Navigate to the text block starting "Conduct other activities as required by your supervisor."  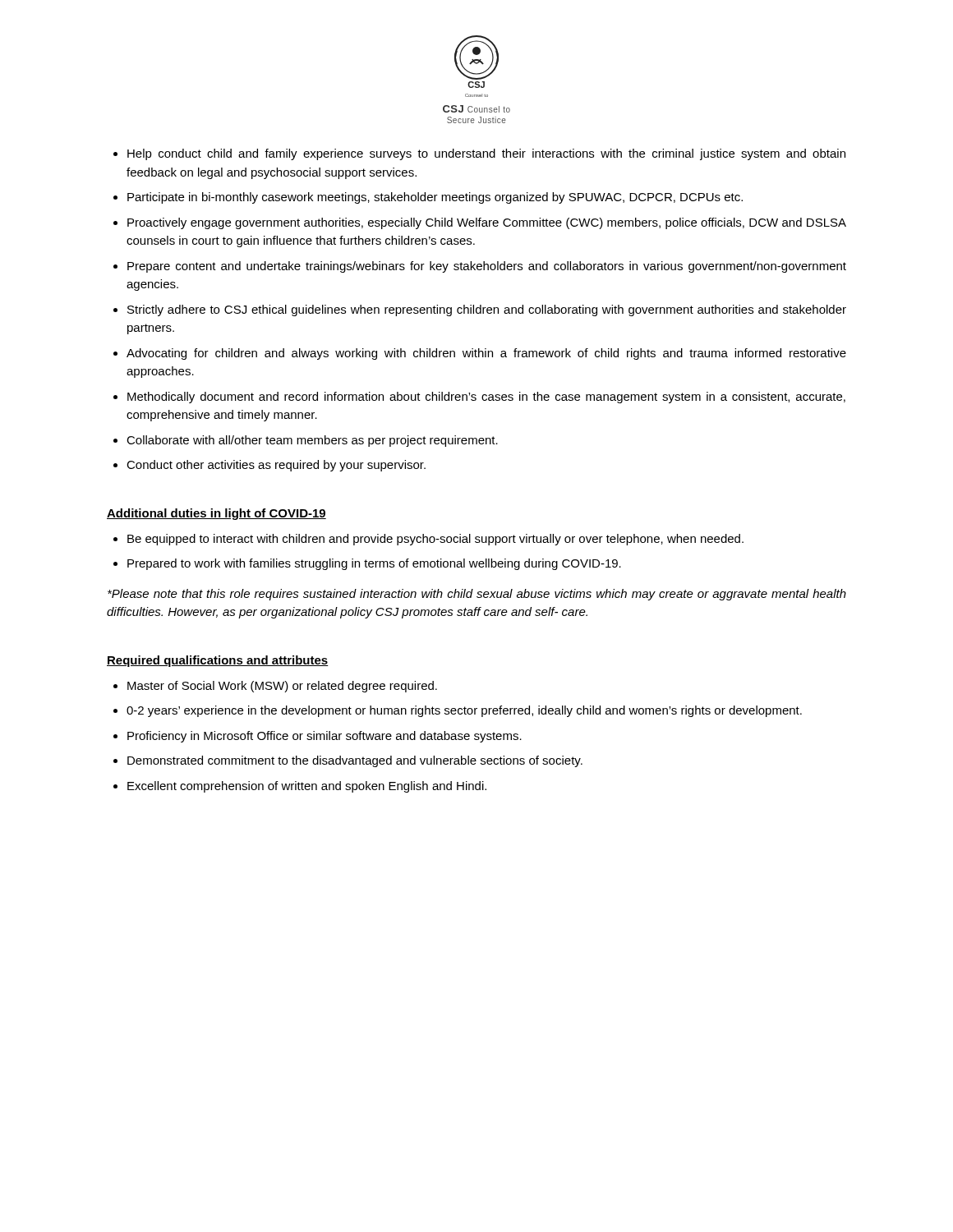point(277,464)
